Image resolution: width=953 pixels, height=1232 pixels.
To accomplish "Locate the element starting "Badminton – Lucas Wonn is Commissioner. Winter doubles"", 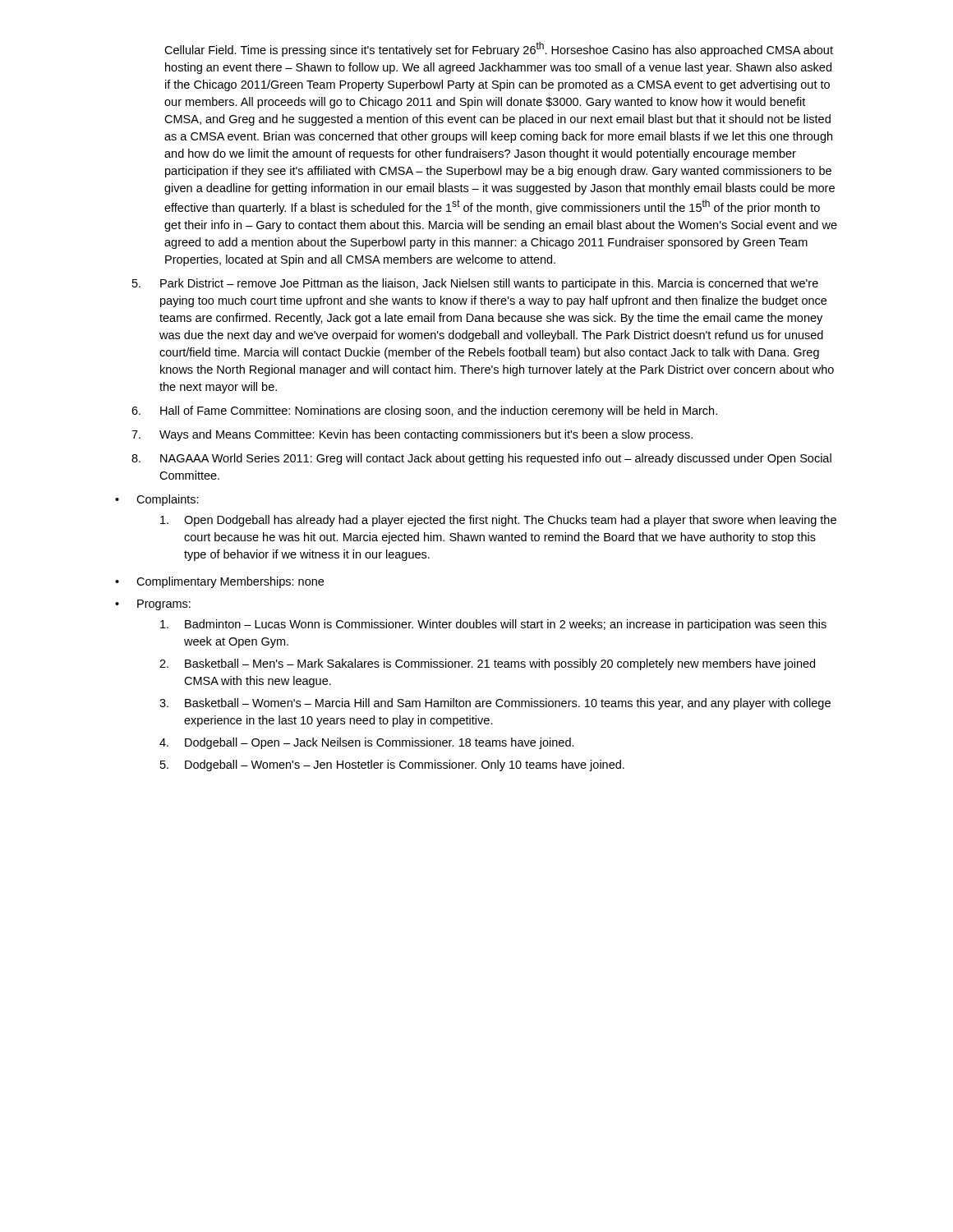I will click(511, 633).
